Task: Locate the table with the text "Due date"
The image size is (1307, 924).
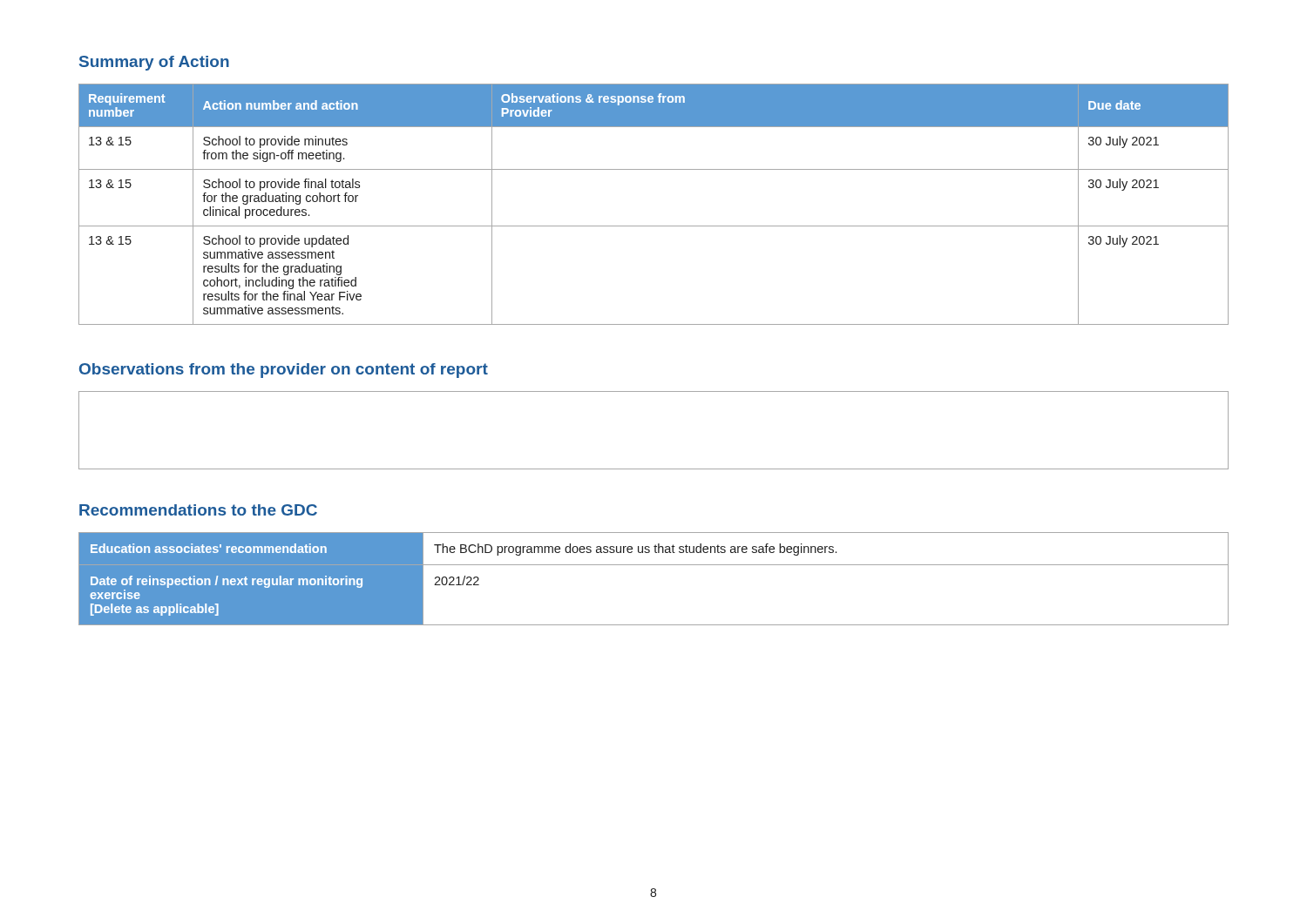Action: click(x=654, y=204)
